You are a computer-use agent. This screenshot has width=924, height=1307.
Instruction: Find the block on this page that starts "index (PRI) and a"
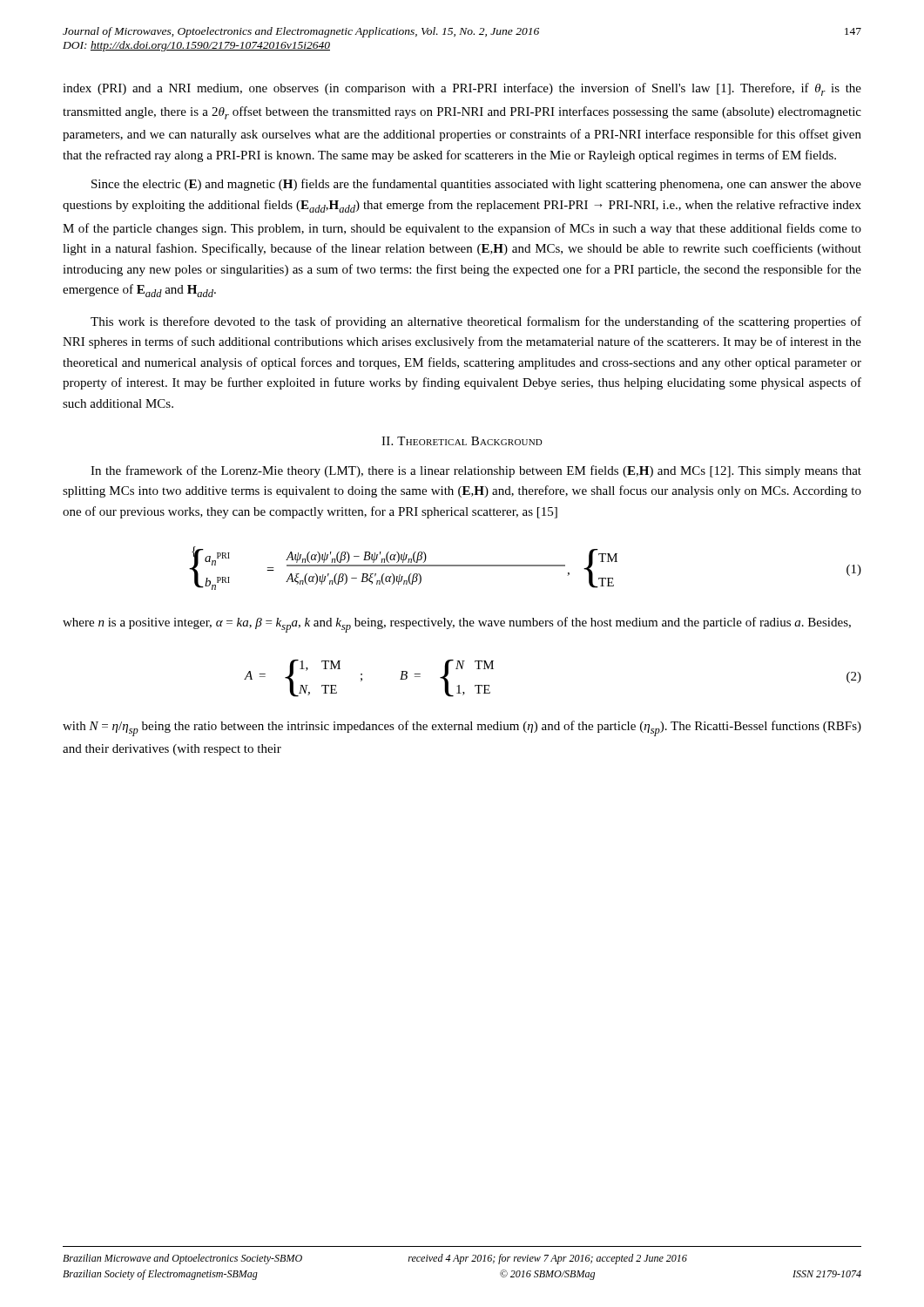point(462,121)
